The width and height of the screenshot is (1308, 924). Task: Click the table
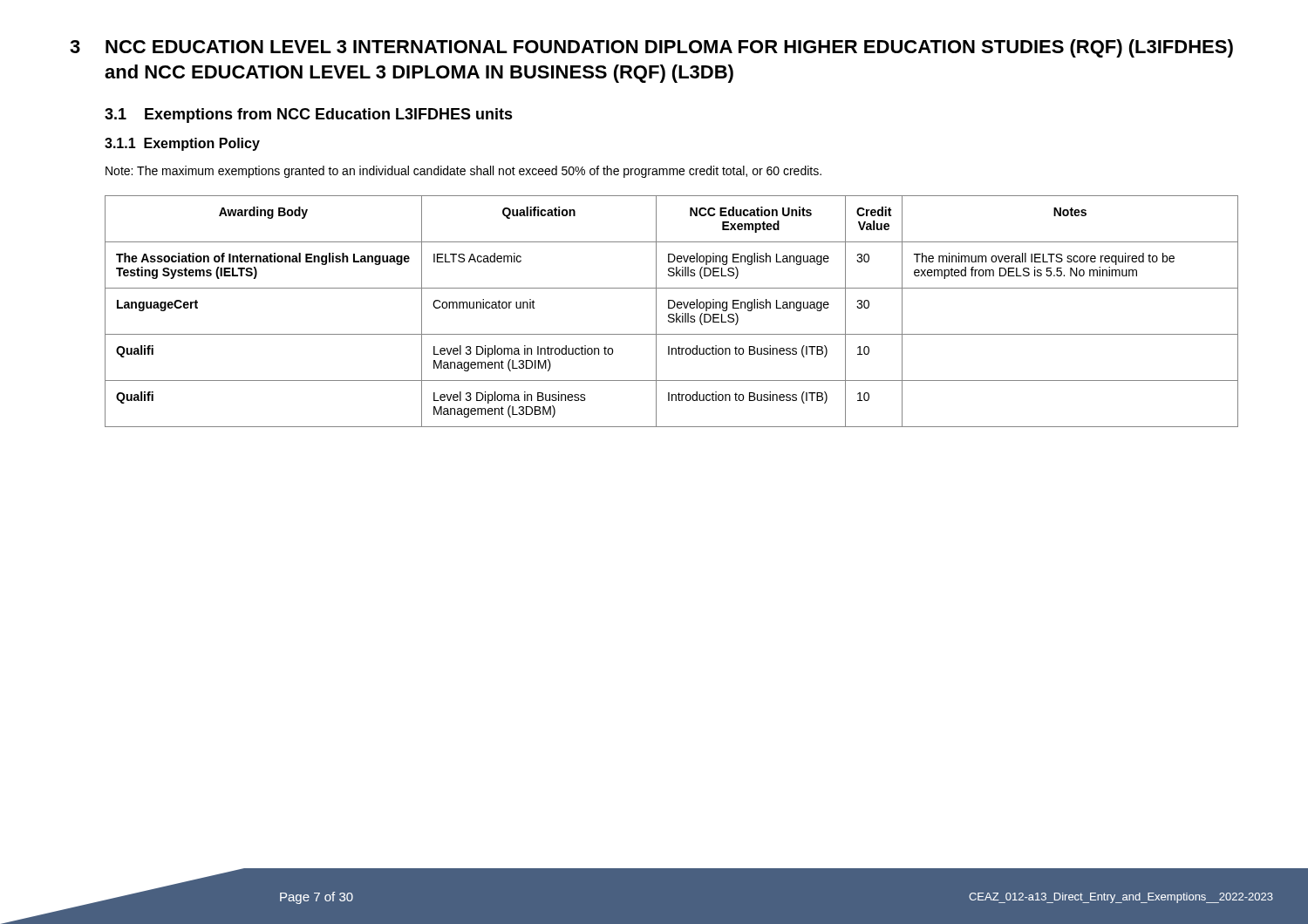[x=671, y=311]
